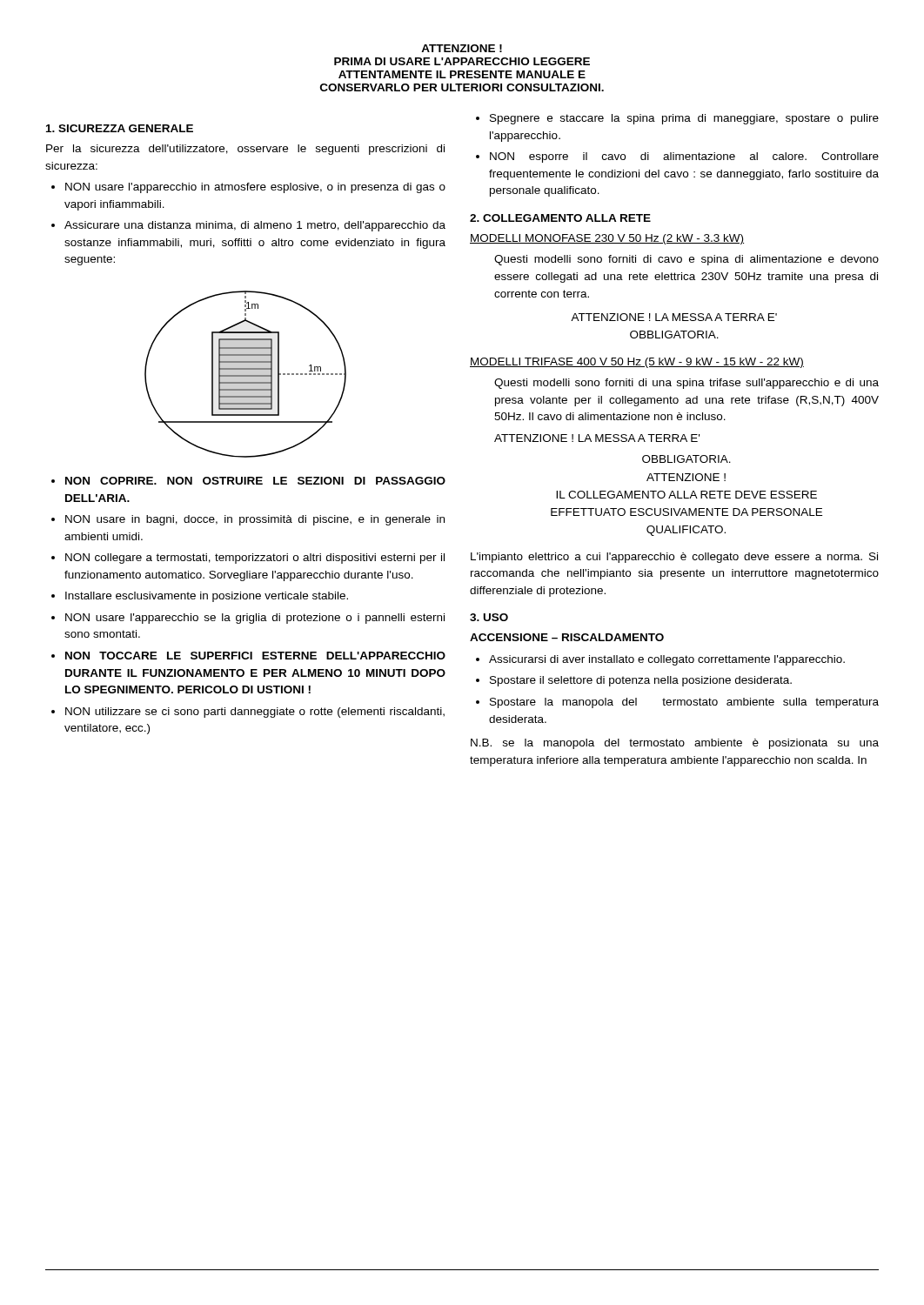
Task: Navigate to the text starting "Installare esclusivamente in posizione verticale"
Action: tap(207, 596)
